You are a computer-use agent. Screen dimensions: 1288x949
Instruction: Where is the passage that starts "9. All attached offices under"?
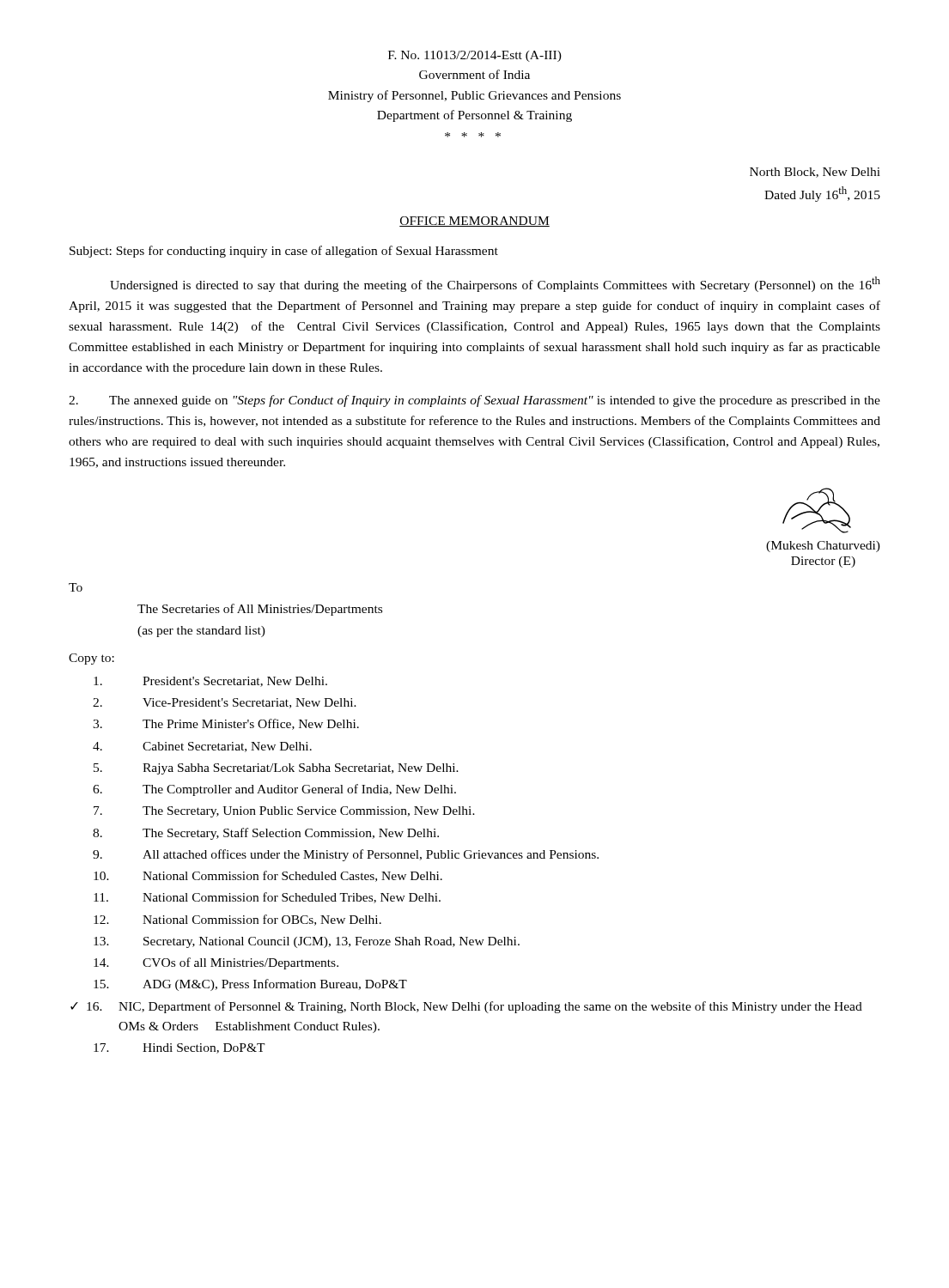(x=474, y=854)
